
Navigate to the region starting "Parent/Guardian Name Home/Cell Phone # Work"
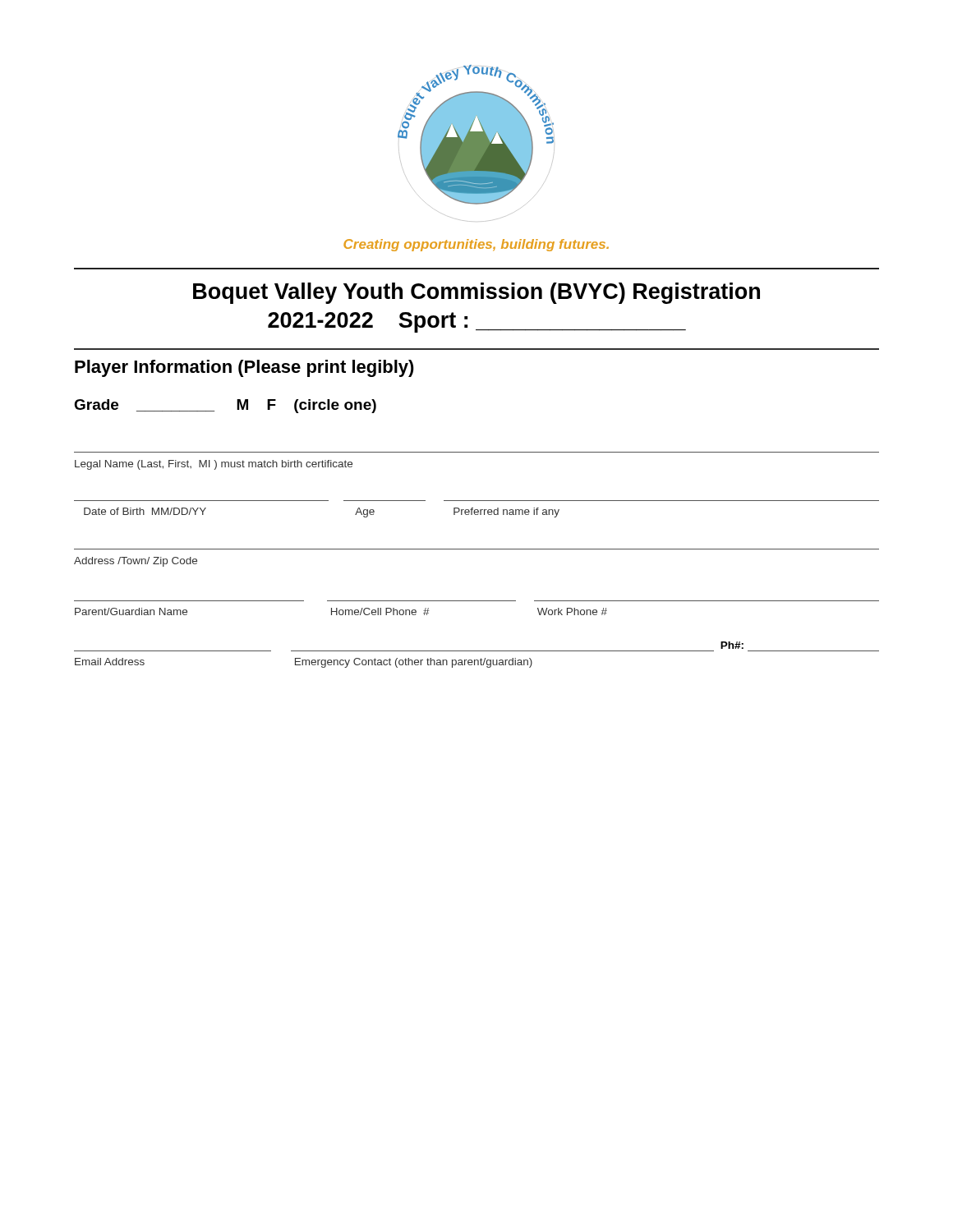[x=476, y=602]
